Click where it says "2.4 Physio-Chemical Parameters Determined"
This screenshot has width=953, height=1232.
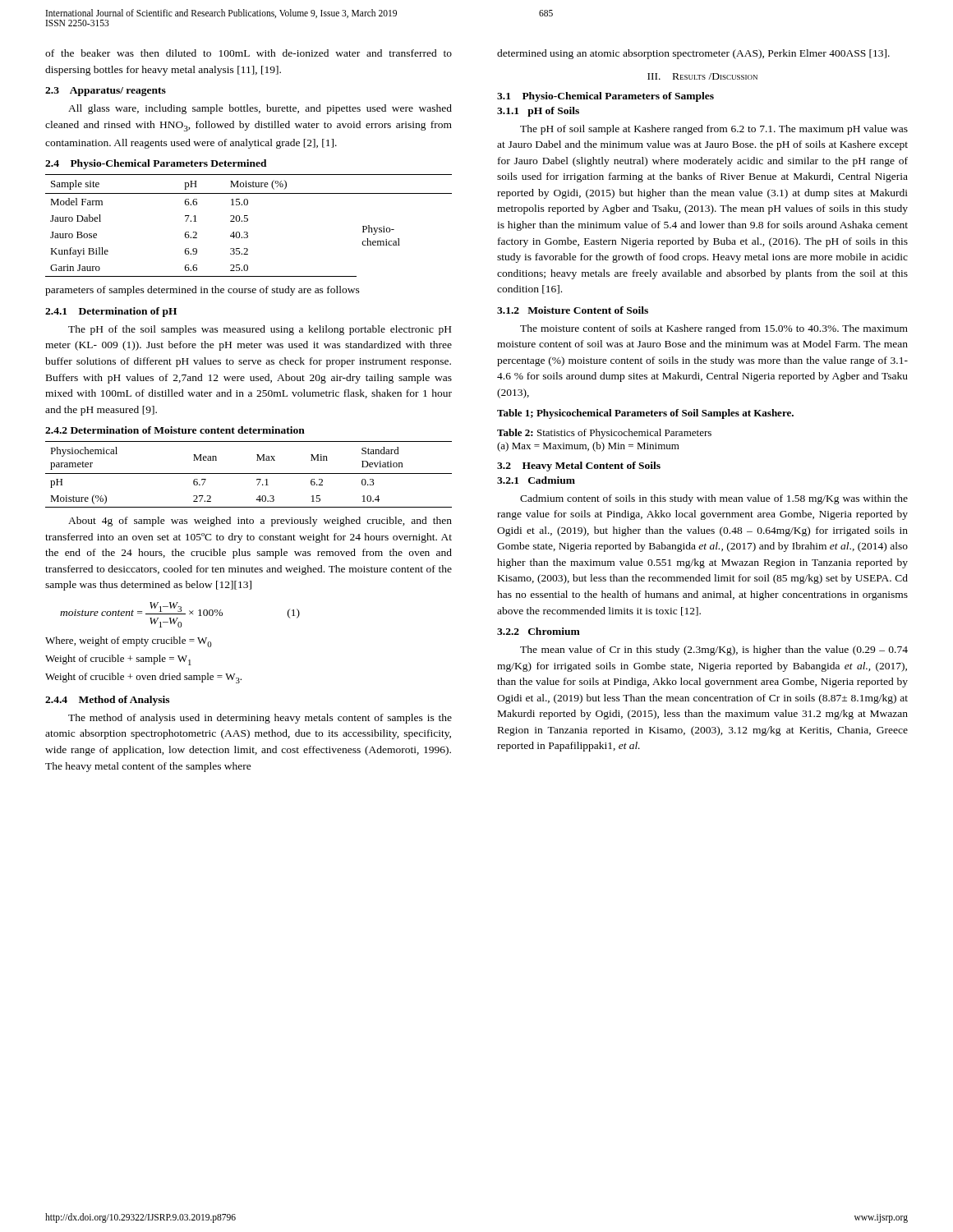pos(156,163)
